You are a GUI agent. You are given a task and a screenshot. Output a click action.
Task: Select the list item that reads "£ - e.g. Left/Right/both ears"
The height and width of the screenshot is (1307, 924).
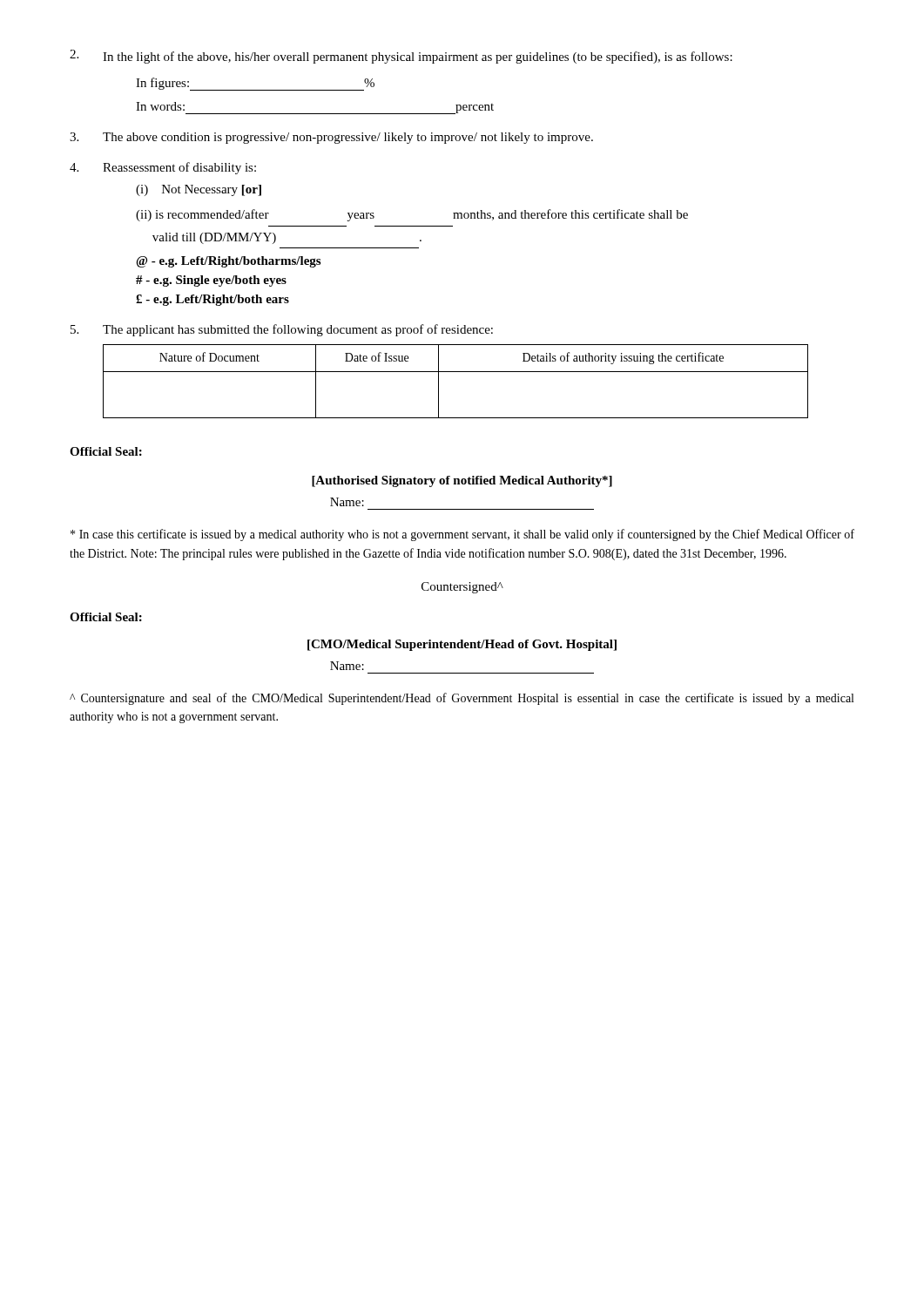point(212,299)
